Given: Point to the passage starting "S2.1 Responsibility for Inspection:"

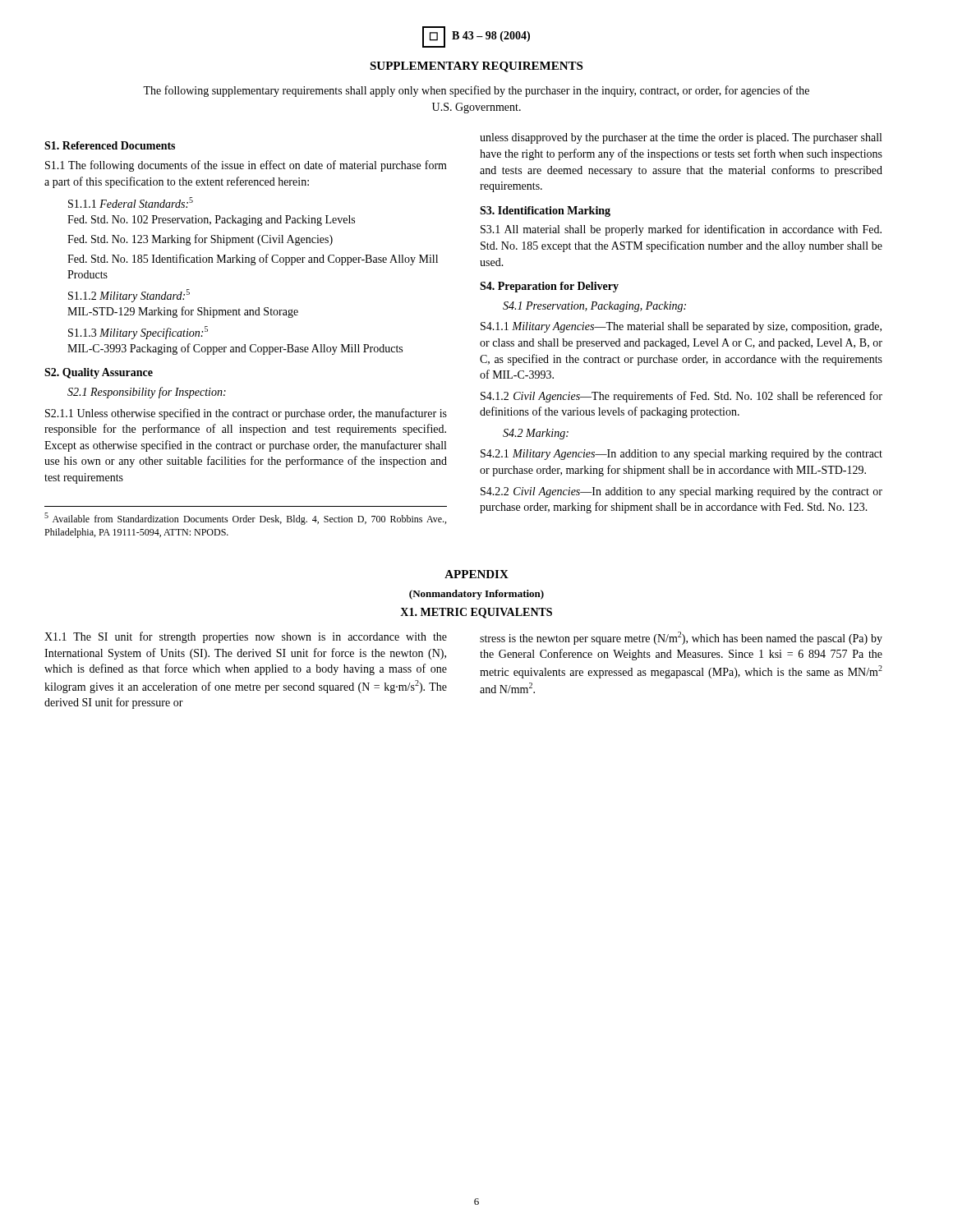Looking at the screenshot, I should tap(147, 392).
